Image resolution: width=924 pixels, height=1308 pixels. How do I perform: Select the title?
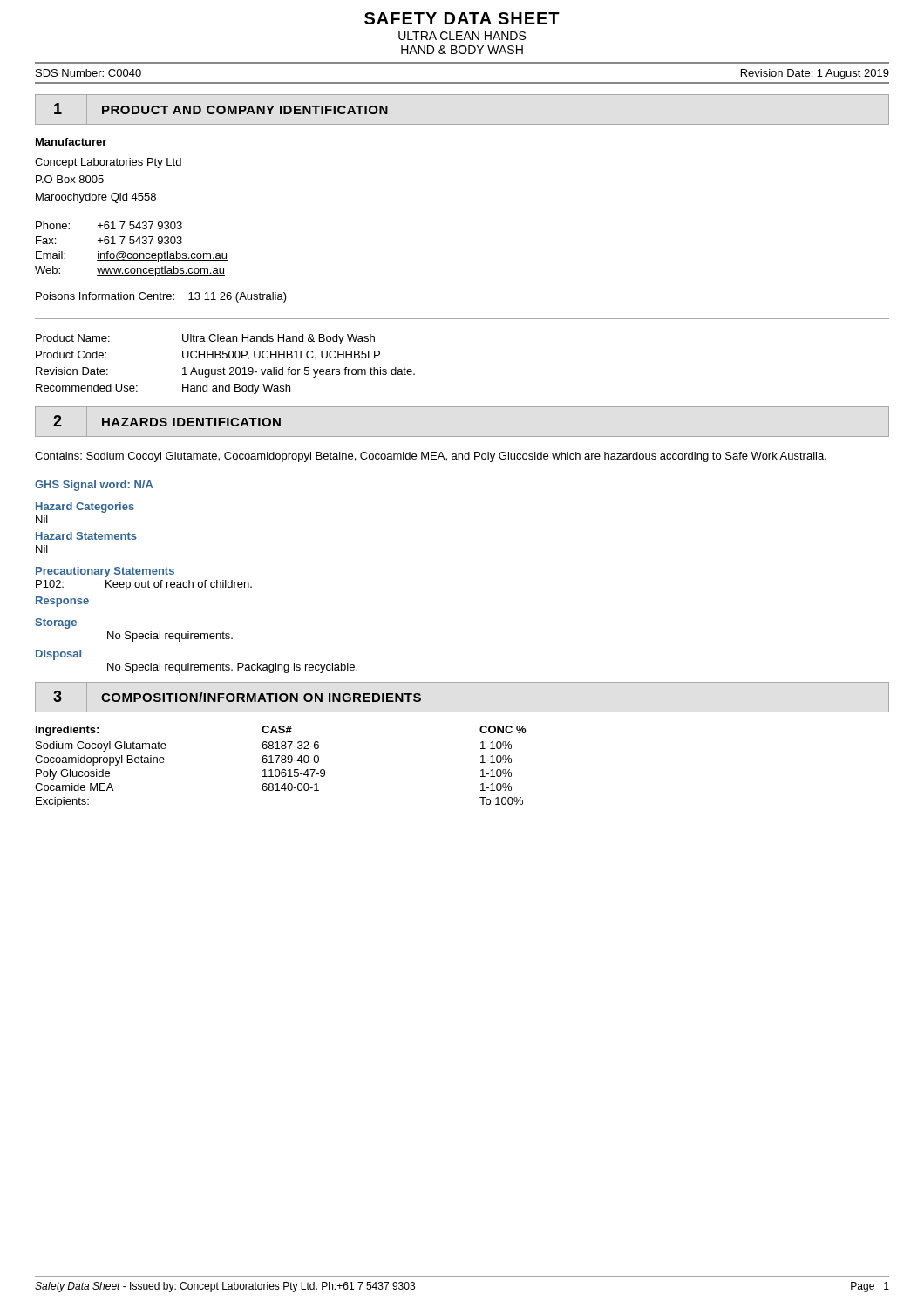462,33
